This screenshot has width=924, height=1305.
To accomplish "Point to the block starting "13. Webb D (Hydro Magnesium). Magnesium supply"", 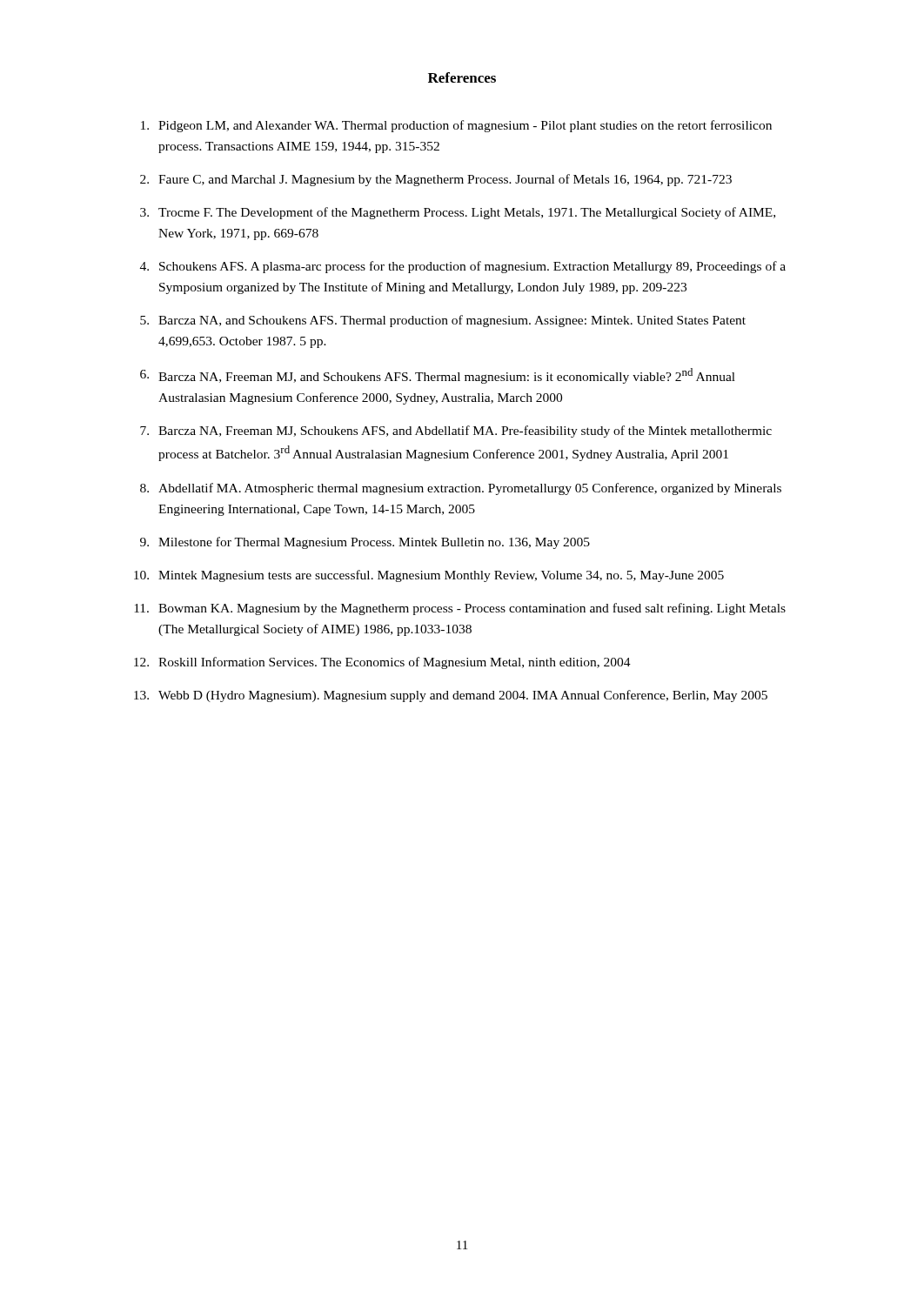I will click(x=462, y=695).
